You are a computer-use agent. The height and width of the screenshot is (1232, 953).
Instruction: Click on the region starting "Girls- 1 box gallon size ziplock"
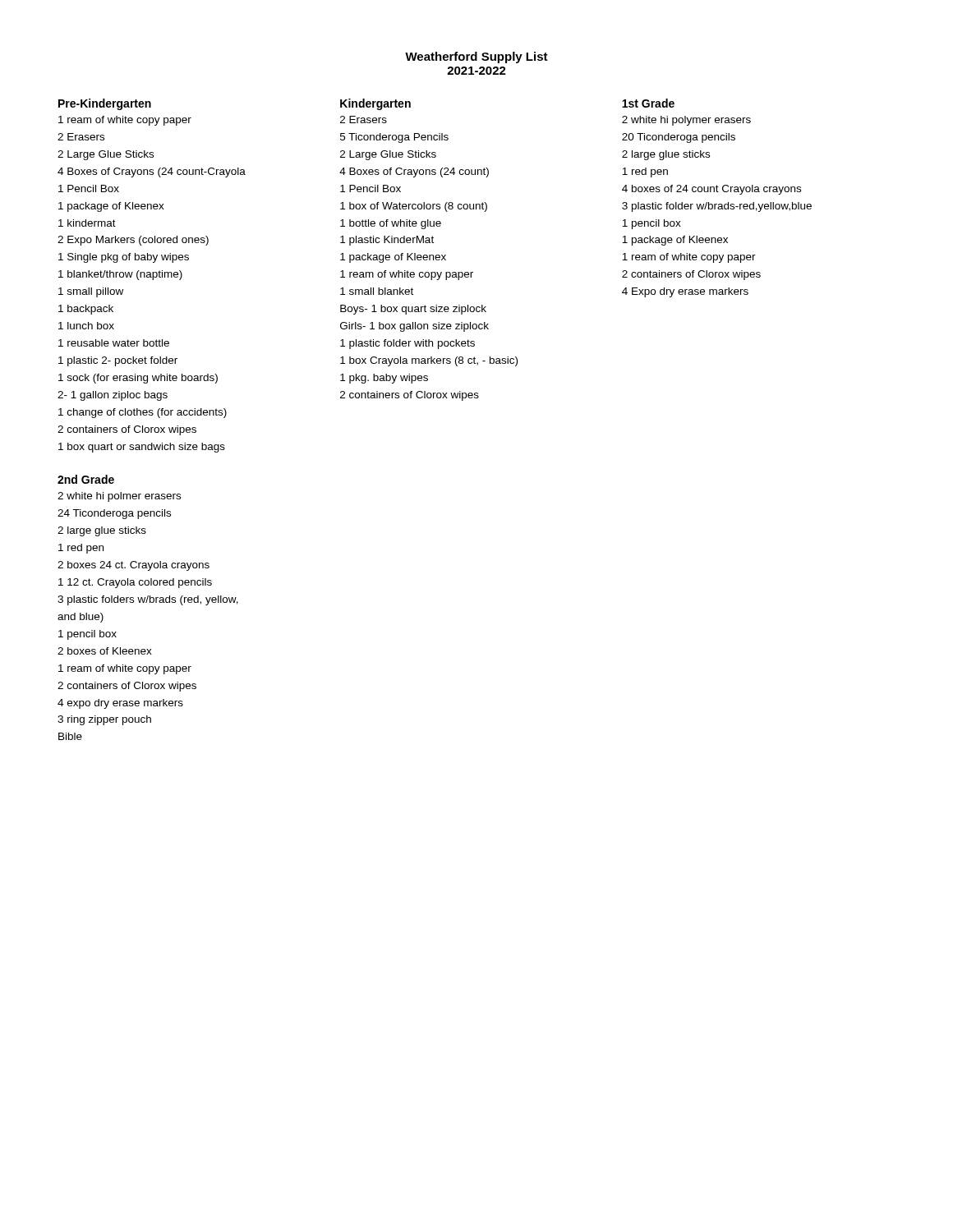click(414, 326)
